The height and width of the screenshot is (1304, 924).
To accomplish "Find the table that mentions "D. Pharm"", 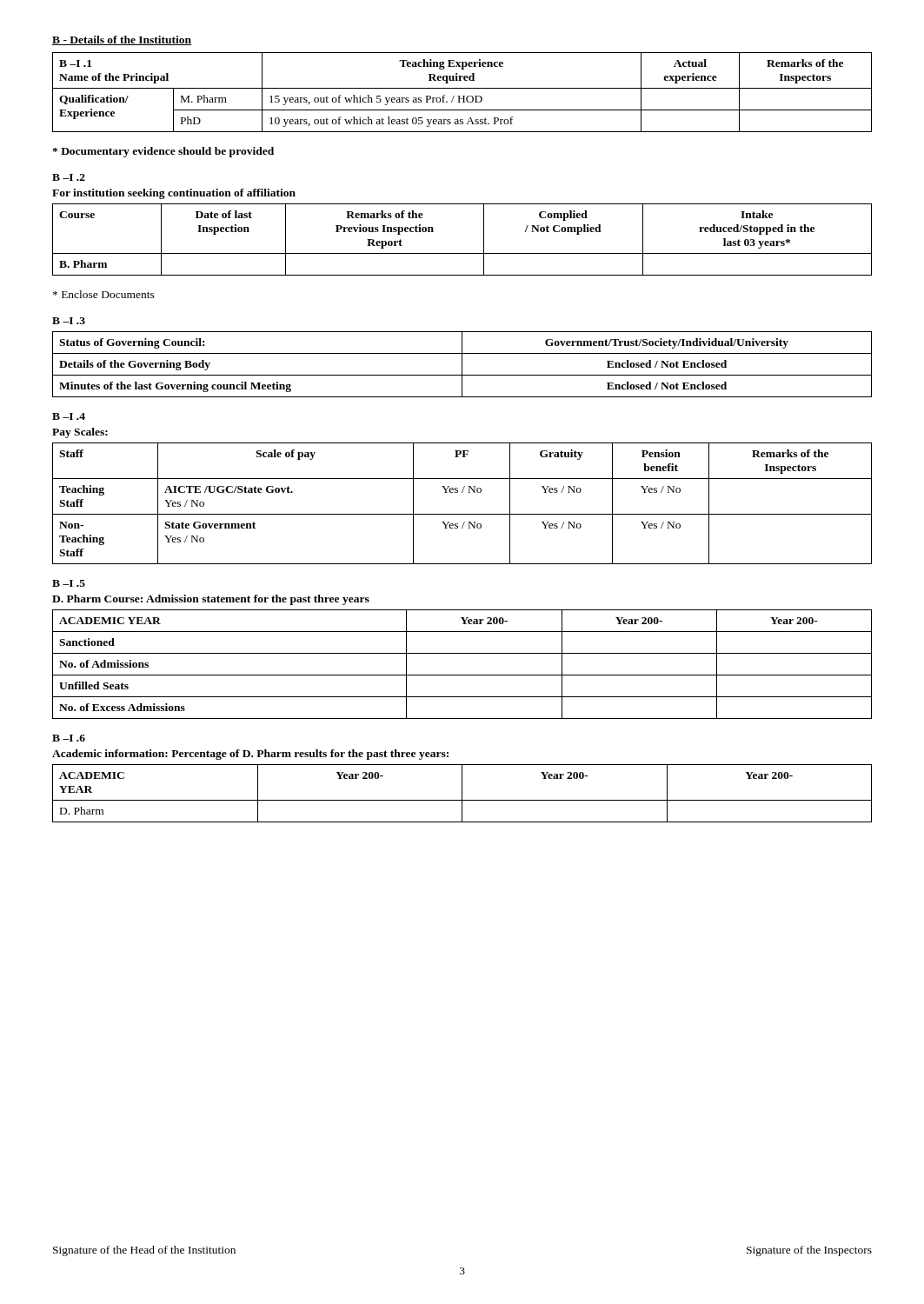I will coord(462,793).
